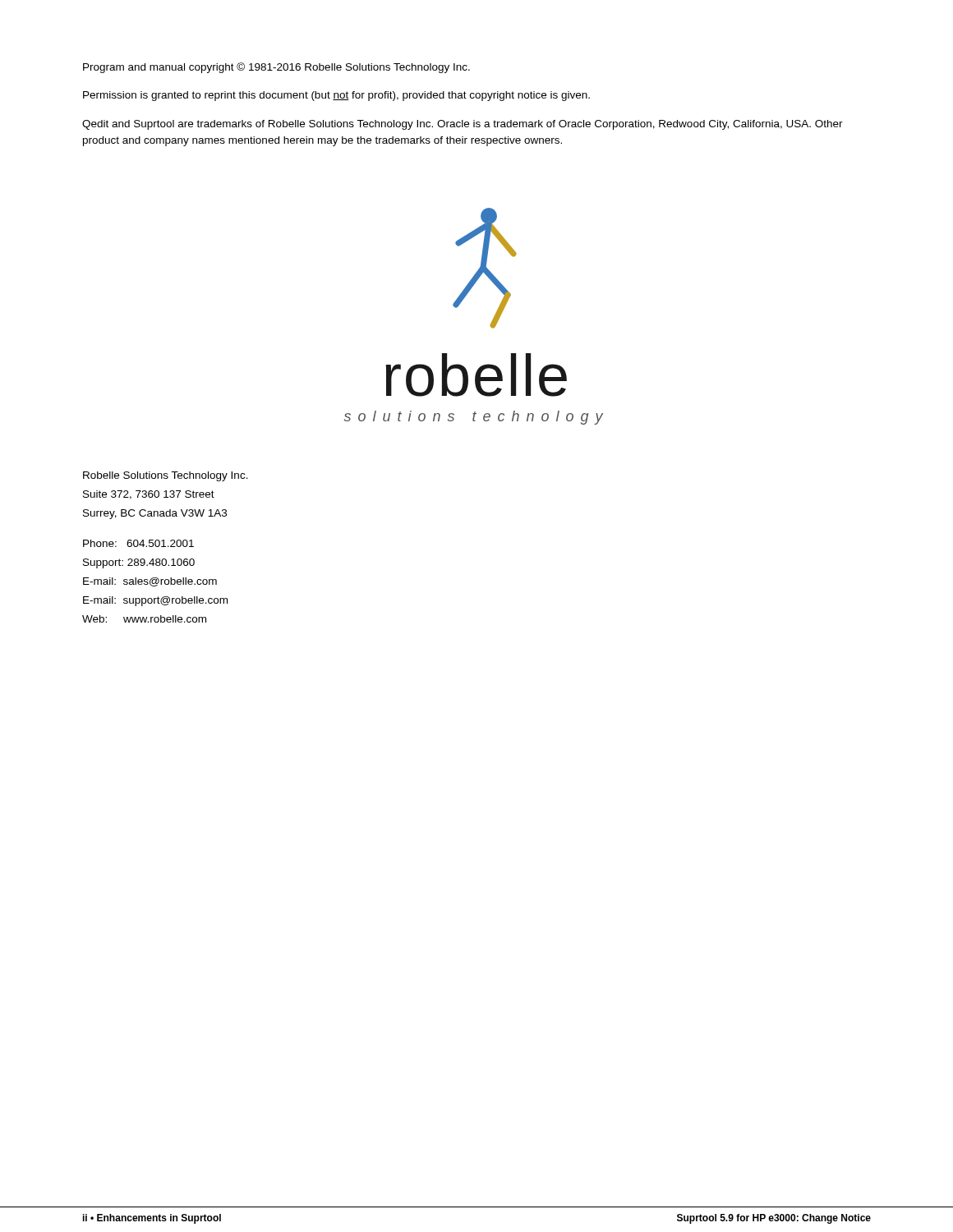Viewport: 953px width, 1232px height.
Task: Find the region starting "Robelle Solutions Technology Inc. Suite"
Action: pos(165,494)
